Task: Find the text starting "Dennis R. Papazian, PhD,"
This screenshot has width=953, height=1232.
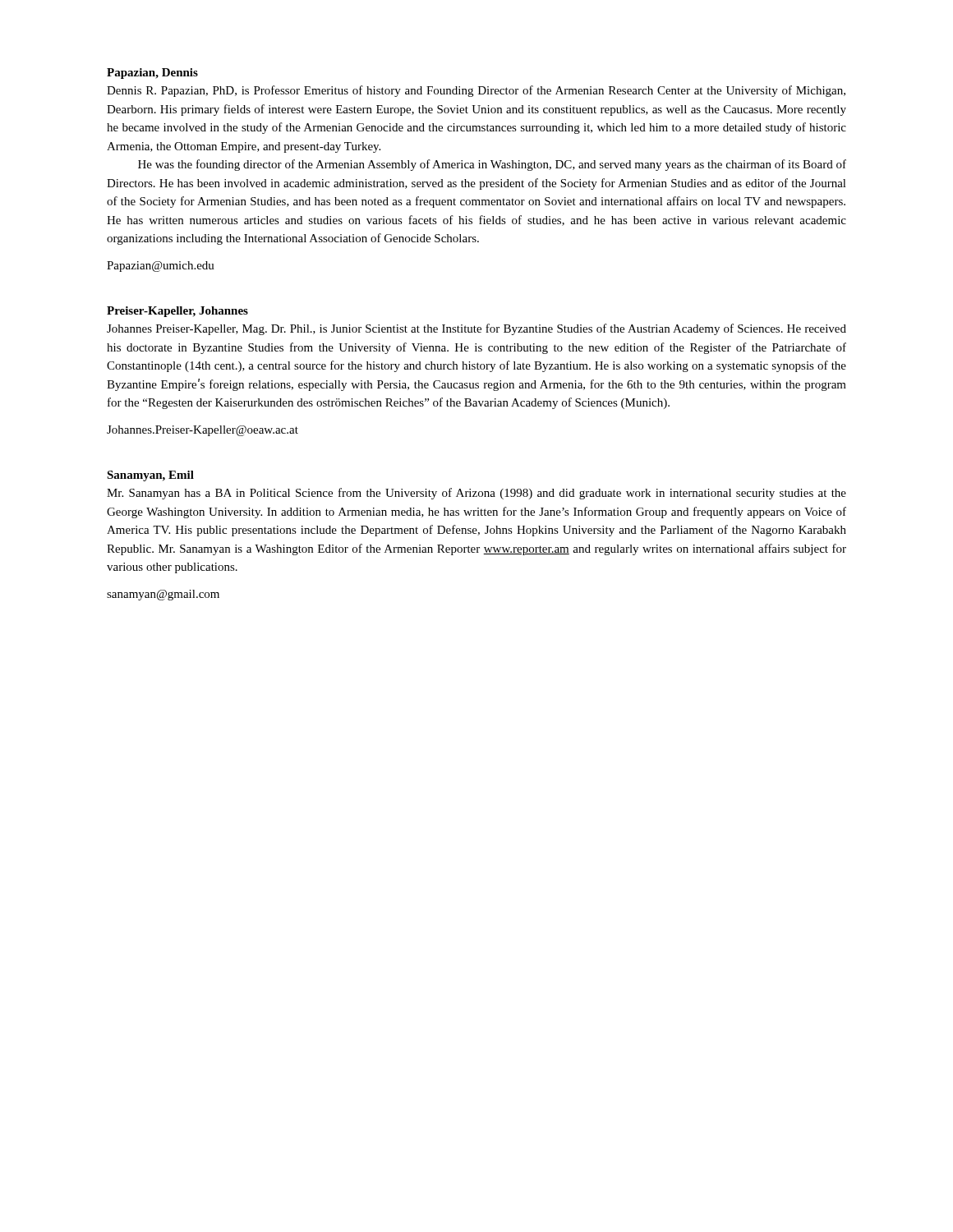Action: click(476, 164)
